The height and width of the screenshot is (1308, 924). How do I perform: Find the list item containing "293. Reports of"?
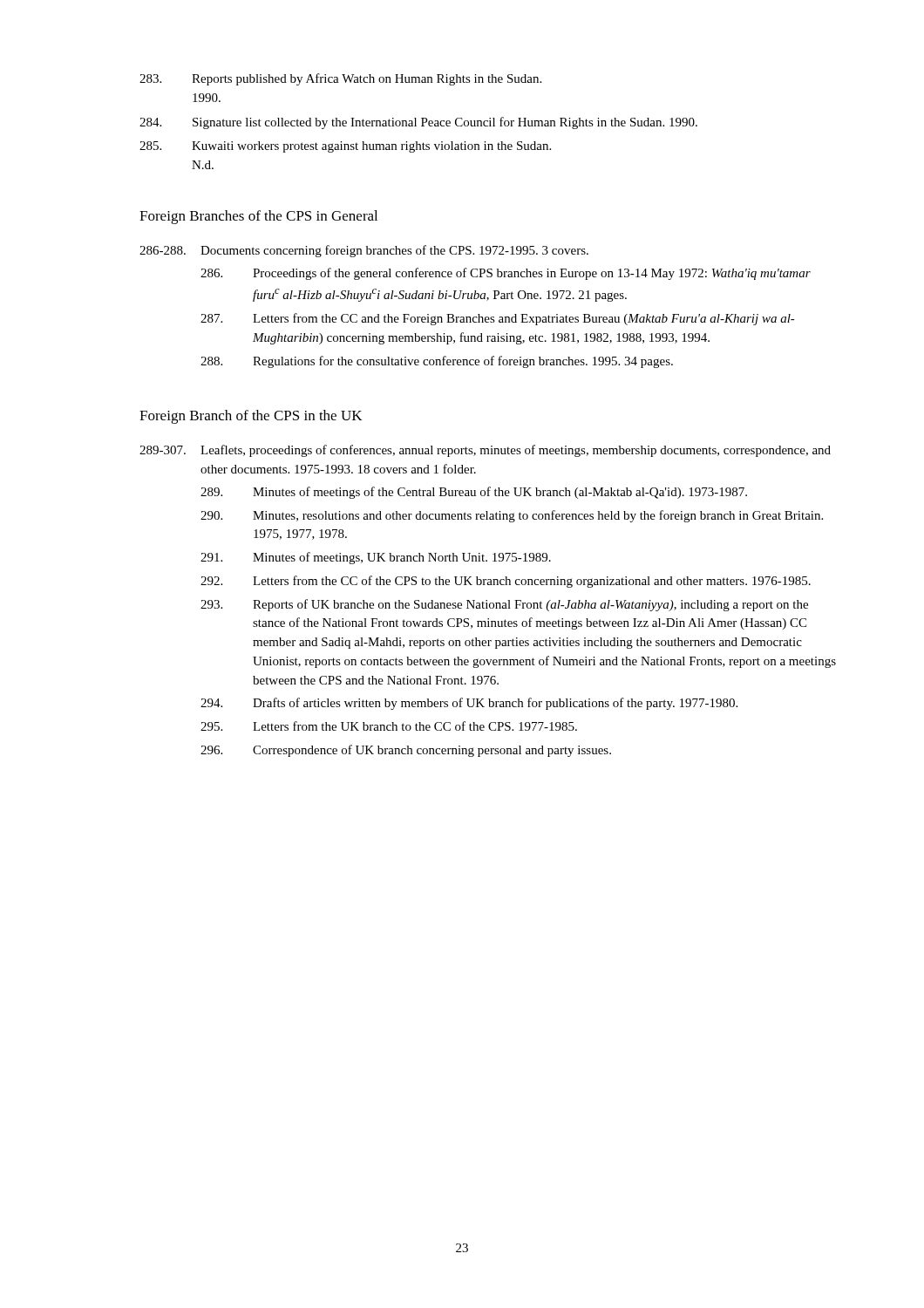[x=519, y=643]
